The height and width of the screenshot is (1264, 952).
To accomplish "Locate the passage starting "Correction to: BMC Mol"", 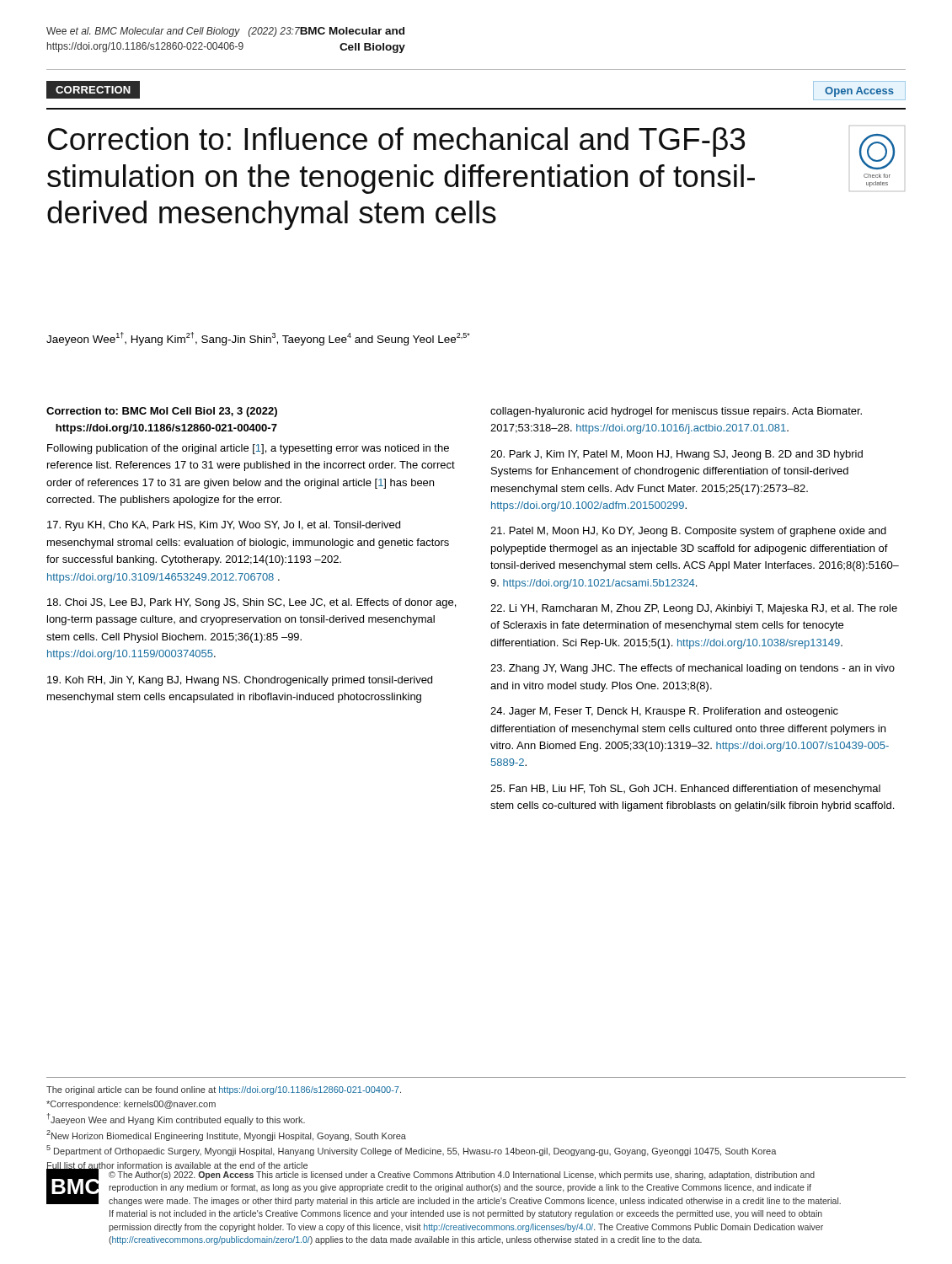I will coord(162,419).
